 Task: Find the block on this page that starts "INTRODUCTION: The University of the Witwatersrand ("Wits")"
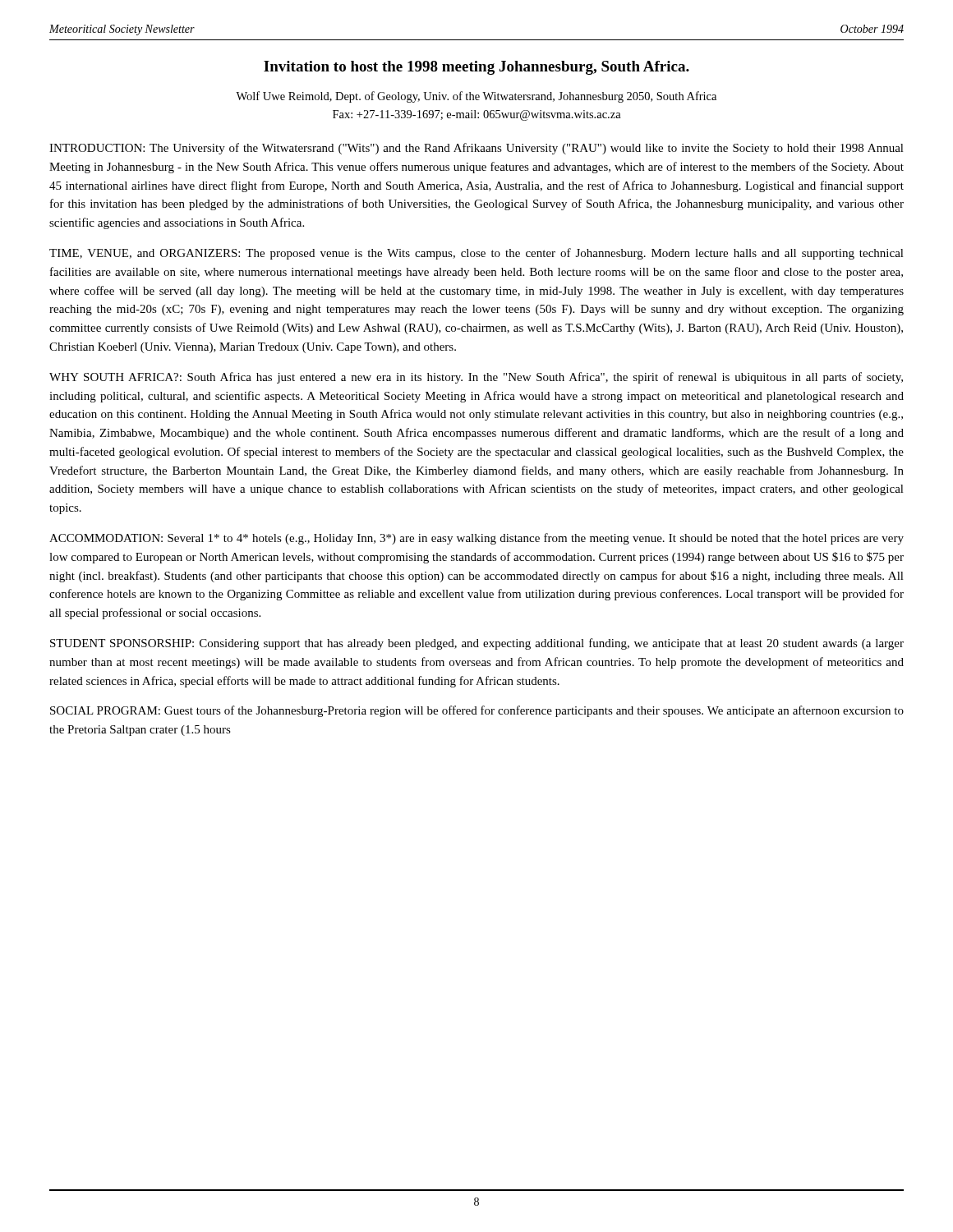pyautogui.click(x=476, y=185)
